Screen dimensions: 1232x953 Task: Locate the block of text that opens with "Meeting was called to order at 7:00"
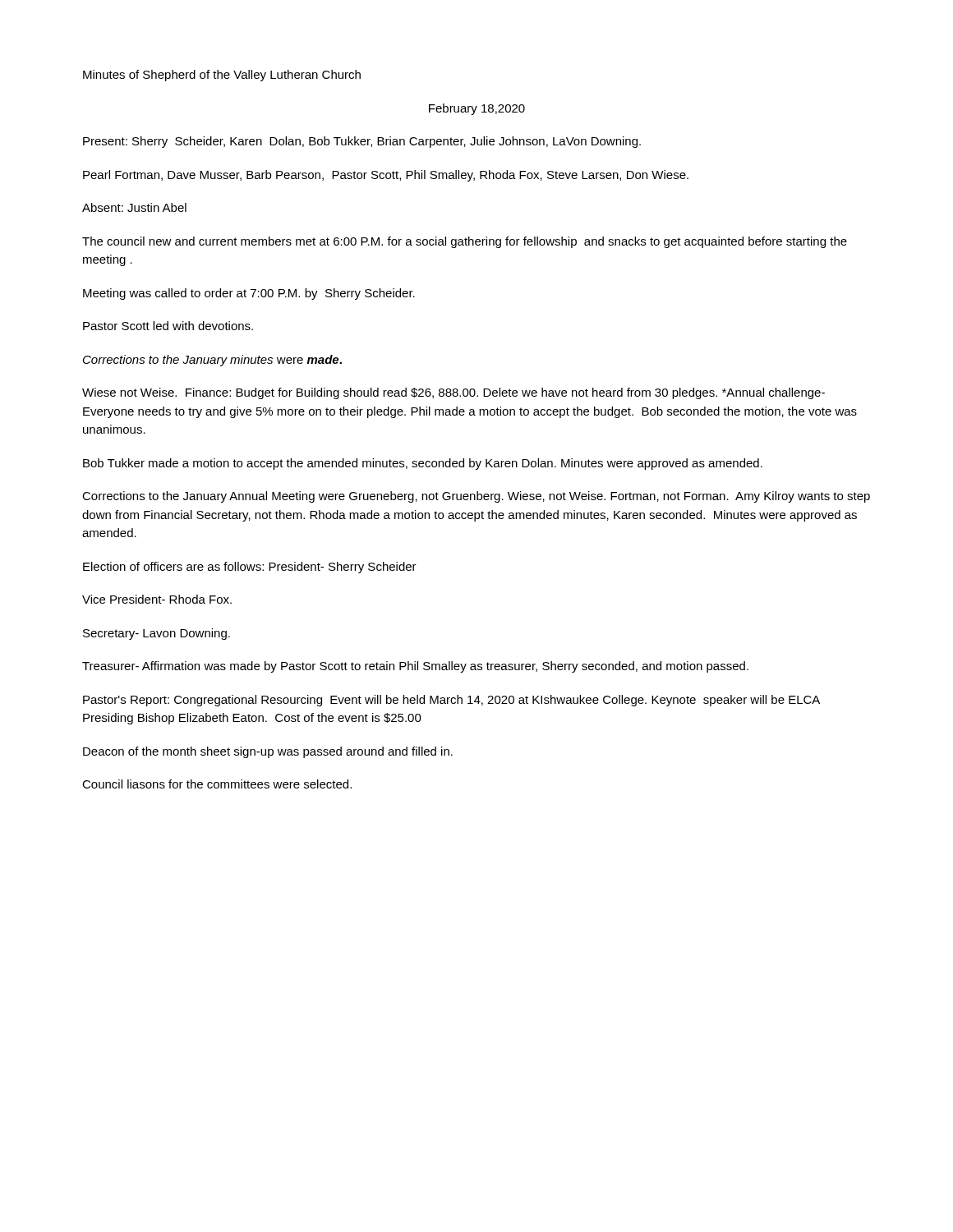[249, 292]
